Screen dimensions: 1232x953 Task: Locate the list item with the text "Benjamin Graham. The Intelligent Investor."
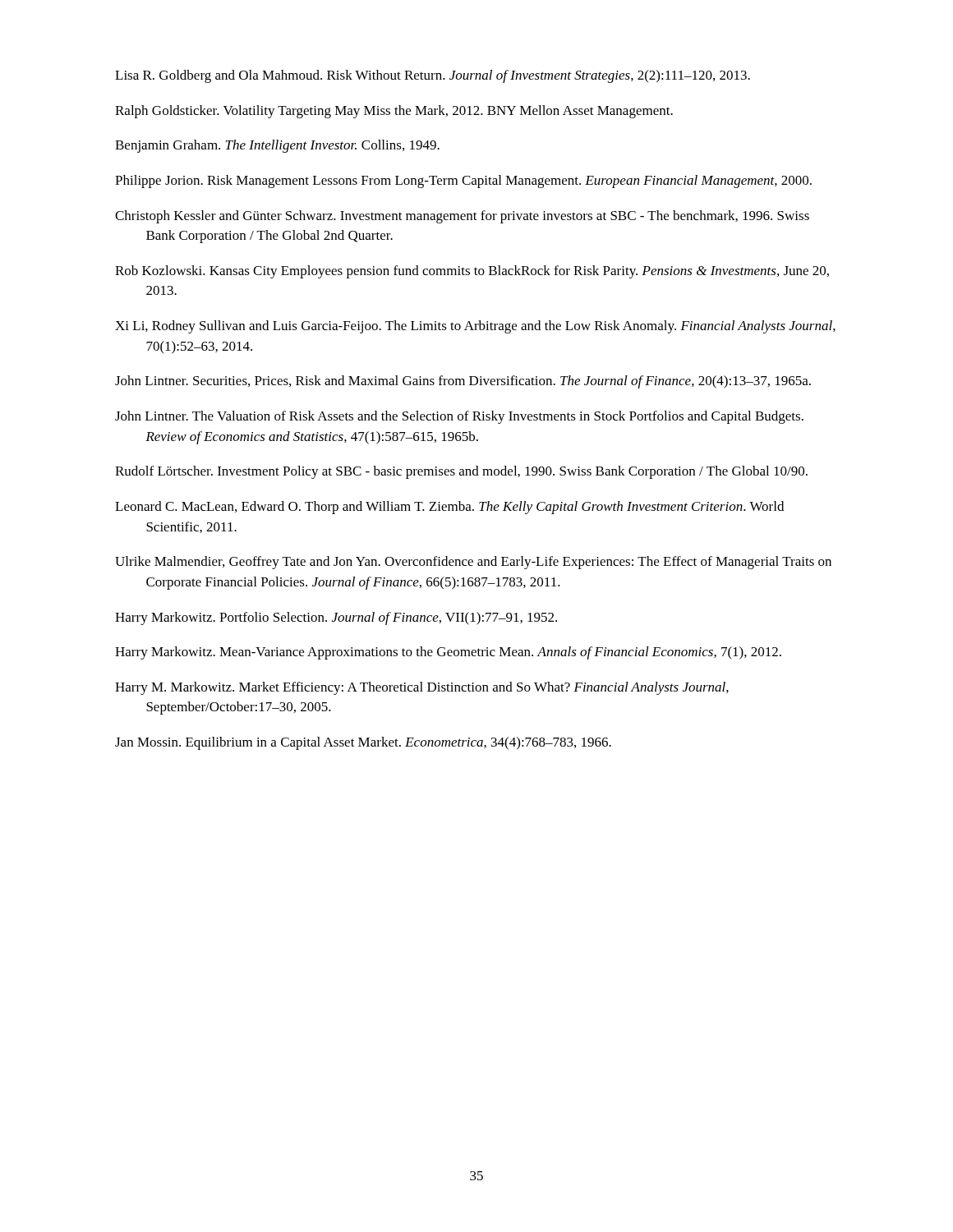(278, 145)
